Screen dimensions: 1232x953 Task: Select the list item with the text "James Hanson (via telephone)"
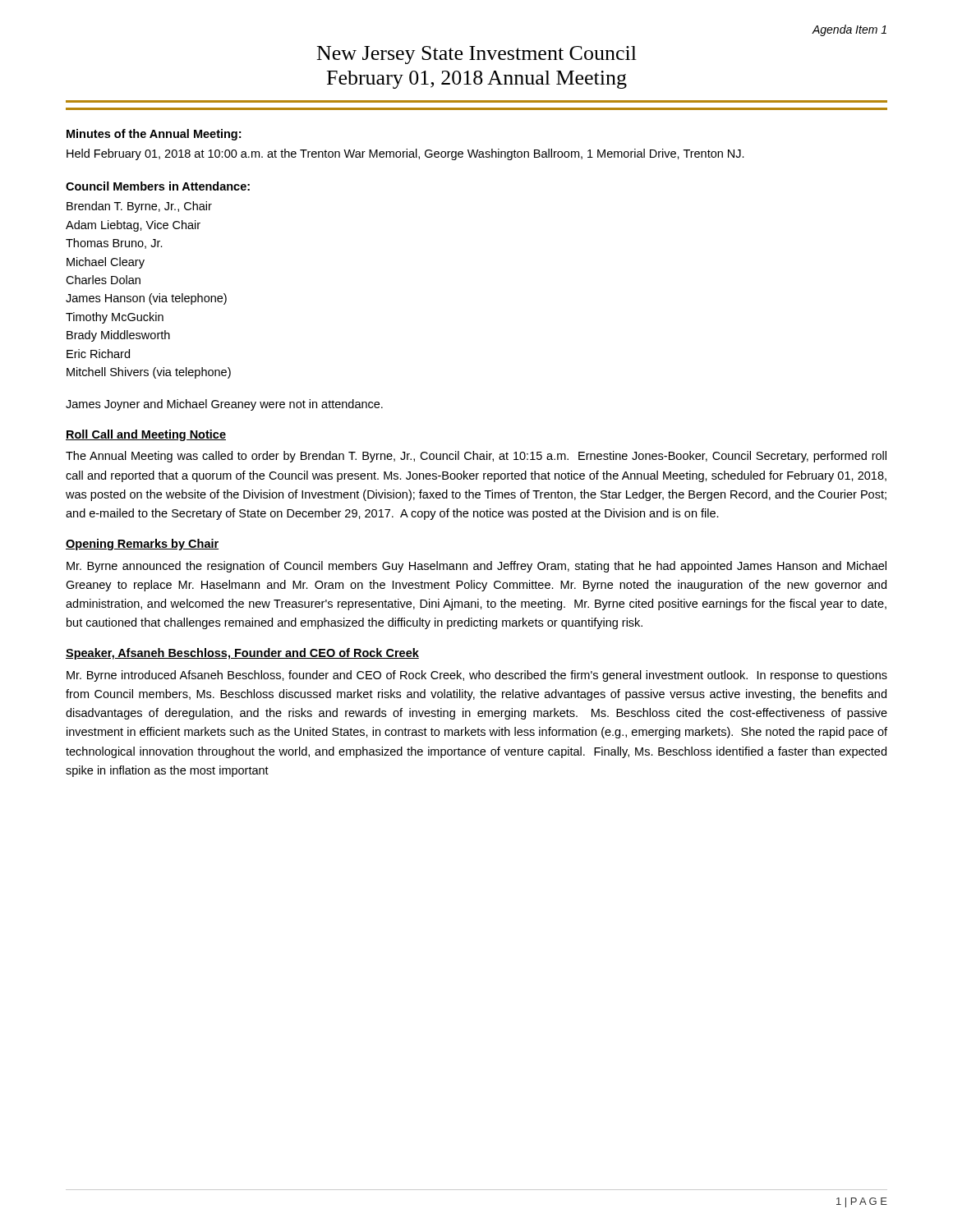point(147,299)
